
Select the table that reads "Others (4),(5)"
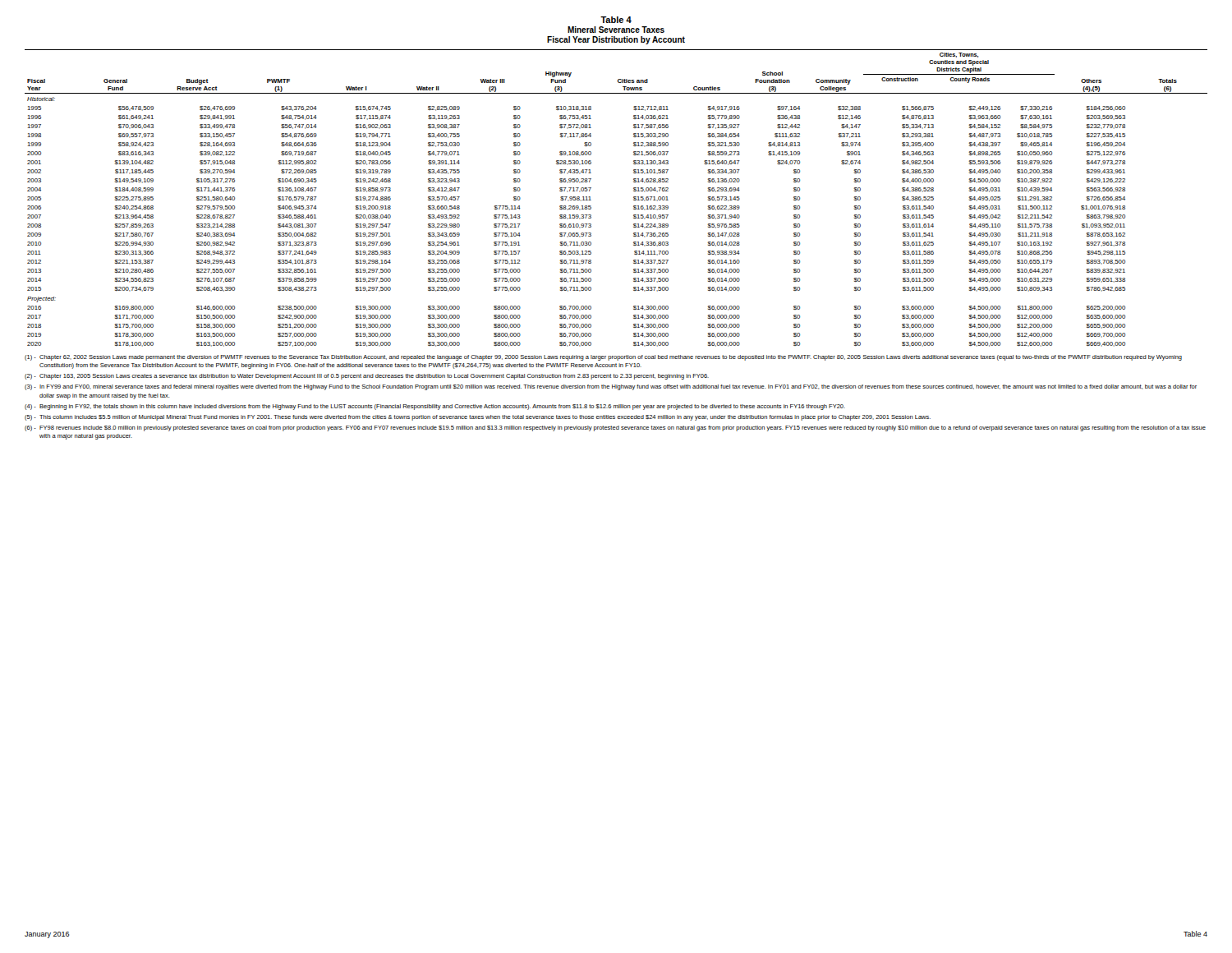(x=616, y=199)
